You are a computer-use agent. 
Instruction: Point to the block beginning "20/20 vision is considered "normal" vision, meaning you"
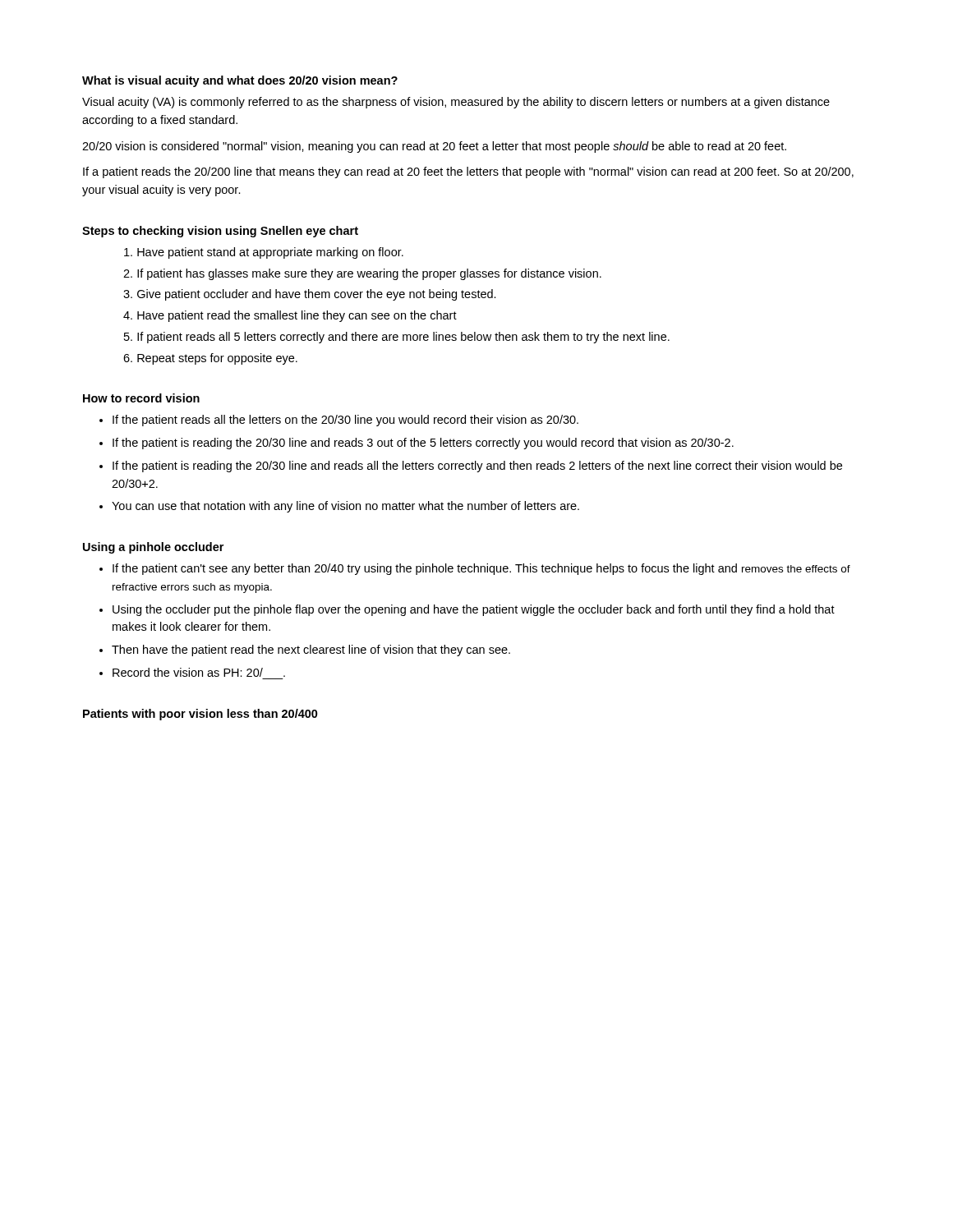click(435, 146)
